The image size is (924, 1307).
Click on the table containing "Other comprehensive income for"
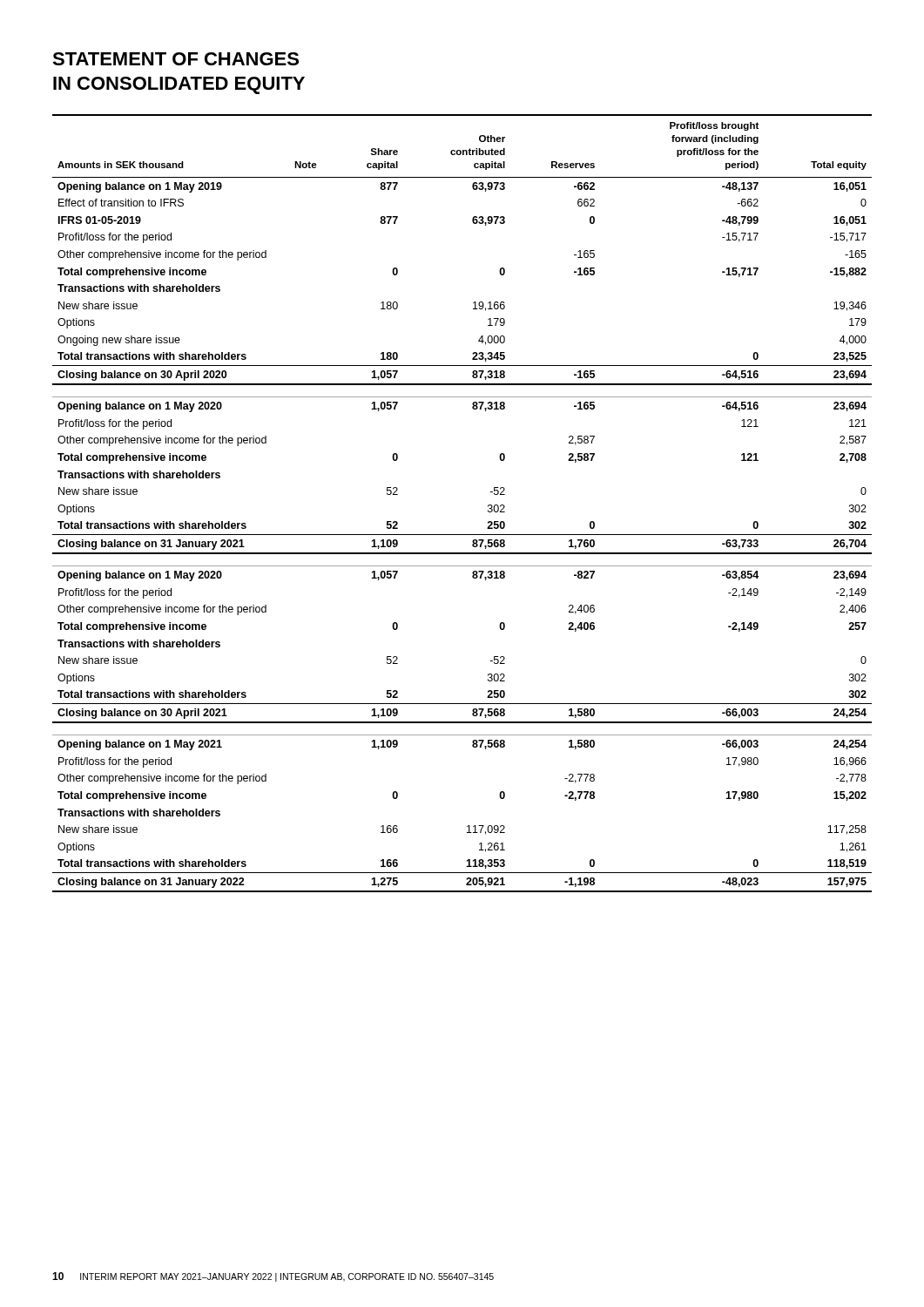point(462,503)
